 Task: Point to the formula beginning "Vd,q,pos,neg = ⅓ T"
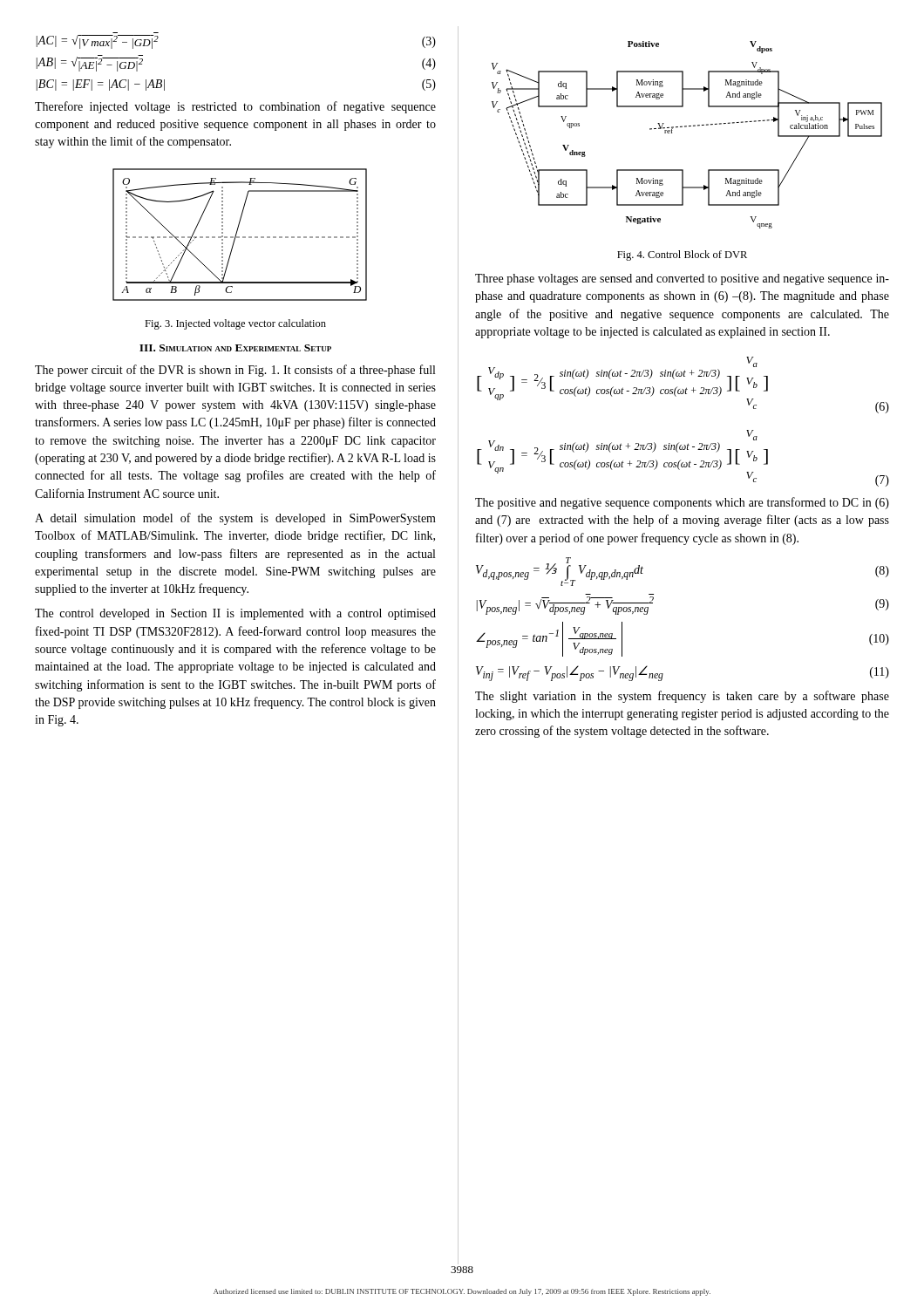(568, 572)
